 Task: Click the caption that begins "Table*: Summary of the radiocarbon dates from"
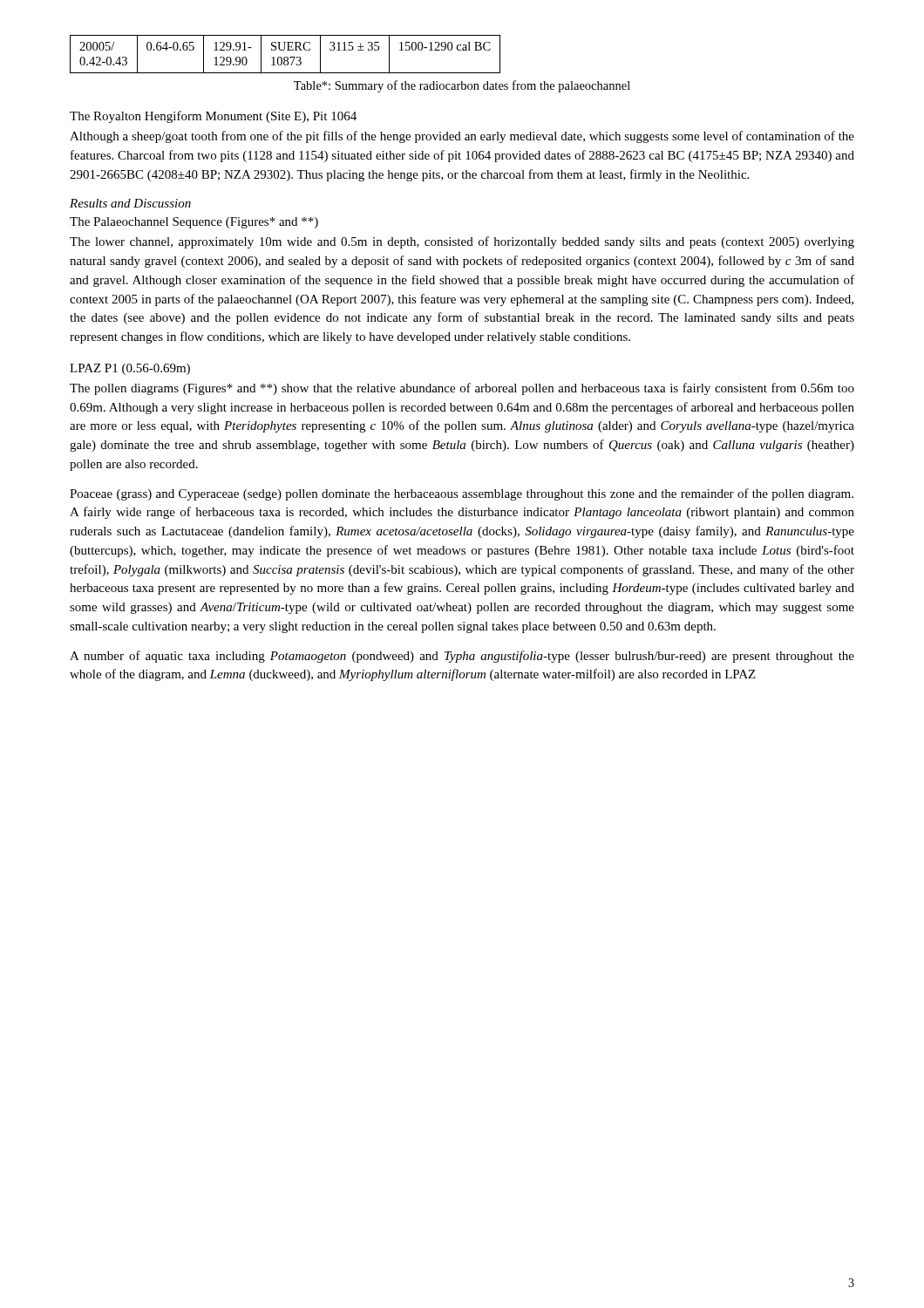[x=462, y=85]
